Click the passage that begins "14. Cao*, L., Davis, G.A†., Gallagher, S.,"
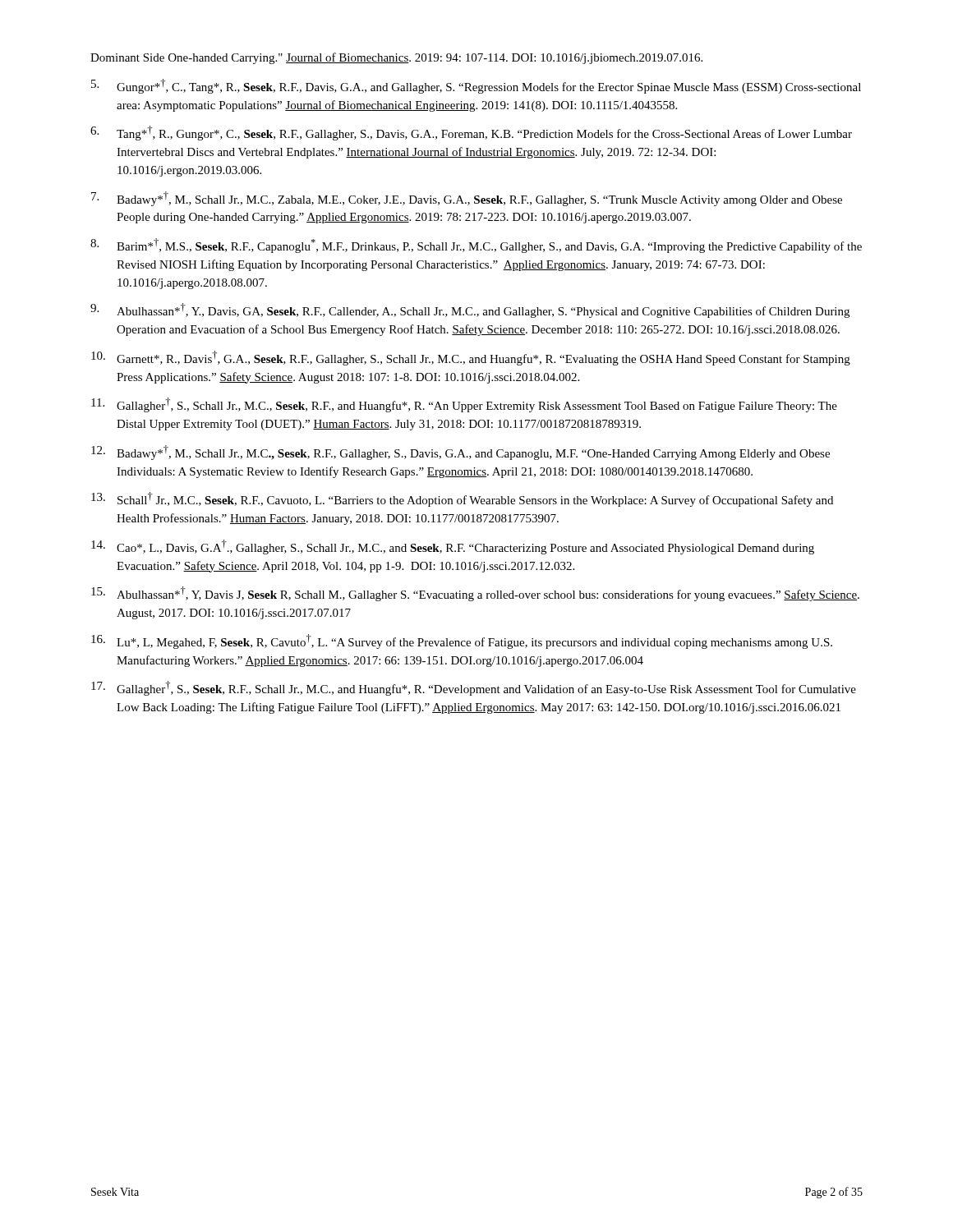This screenshot has height=1232, width=953. [476, 556]
